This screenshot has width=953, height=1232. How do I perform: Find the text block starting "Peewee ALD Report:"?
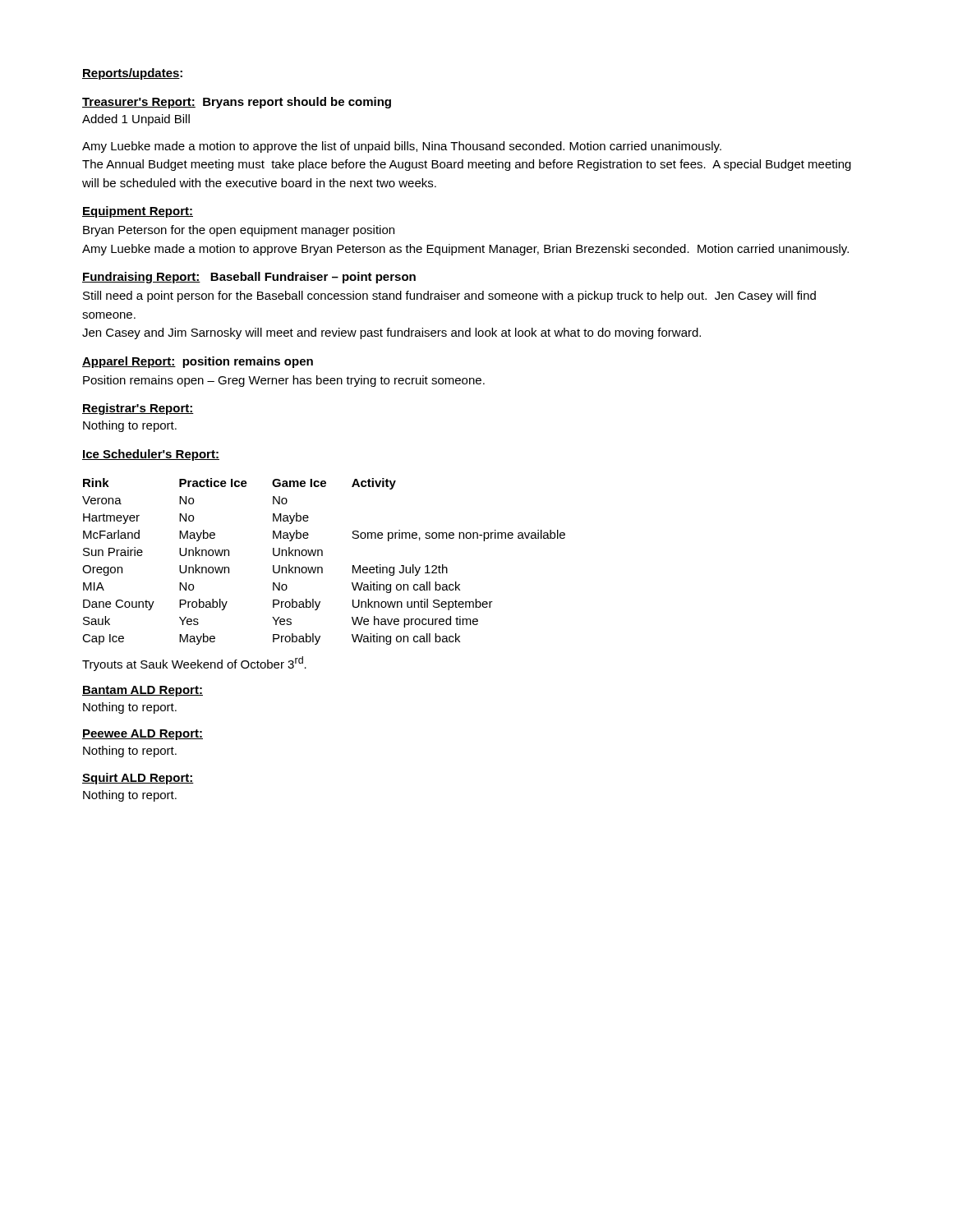[x=143, y=733]
